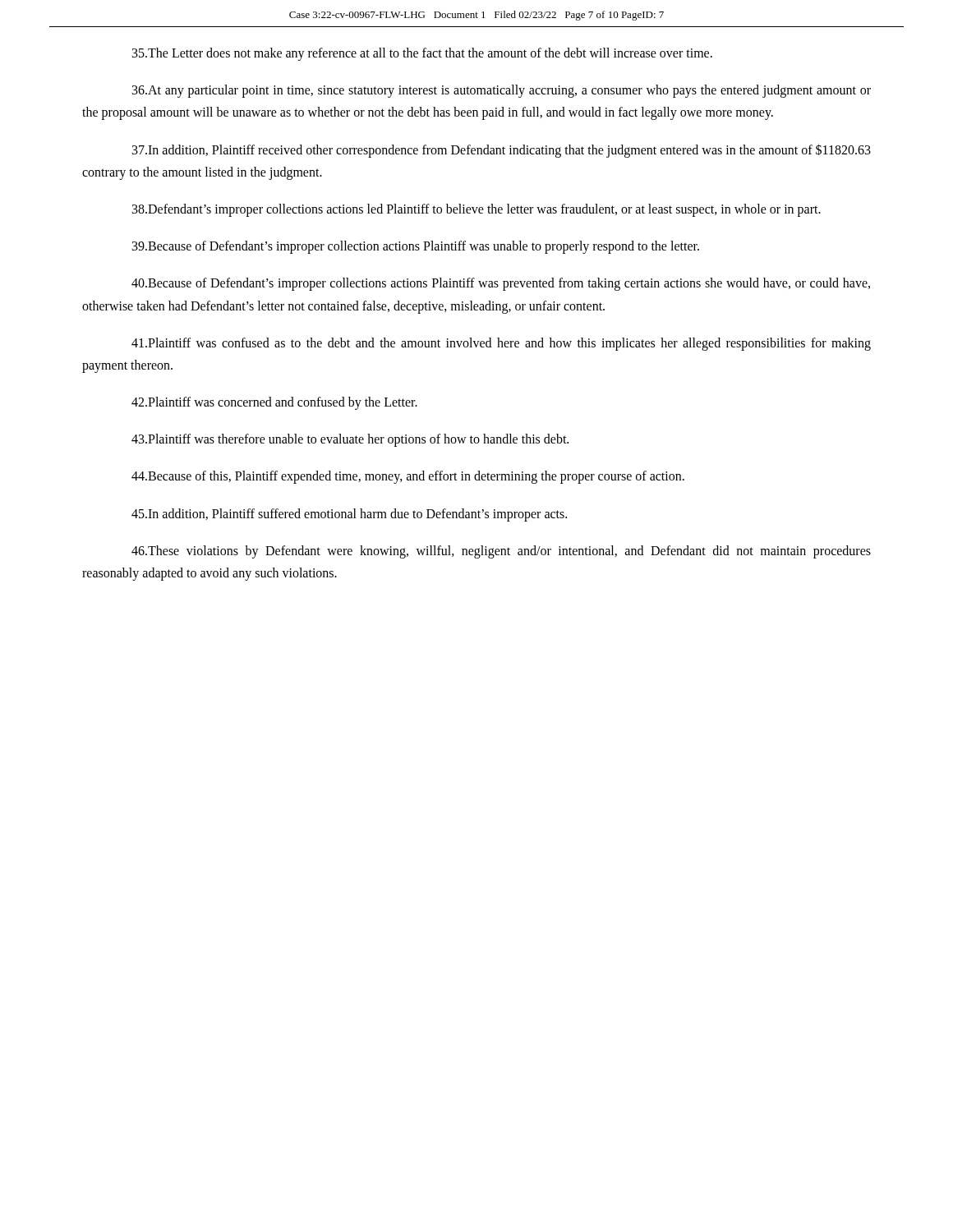Click on the text block that says "In addition, Plaintiff suffered emotional harm"
The image size is (953, 1232).
coord(325,514)
